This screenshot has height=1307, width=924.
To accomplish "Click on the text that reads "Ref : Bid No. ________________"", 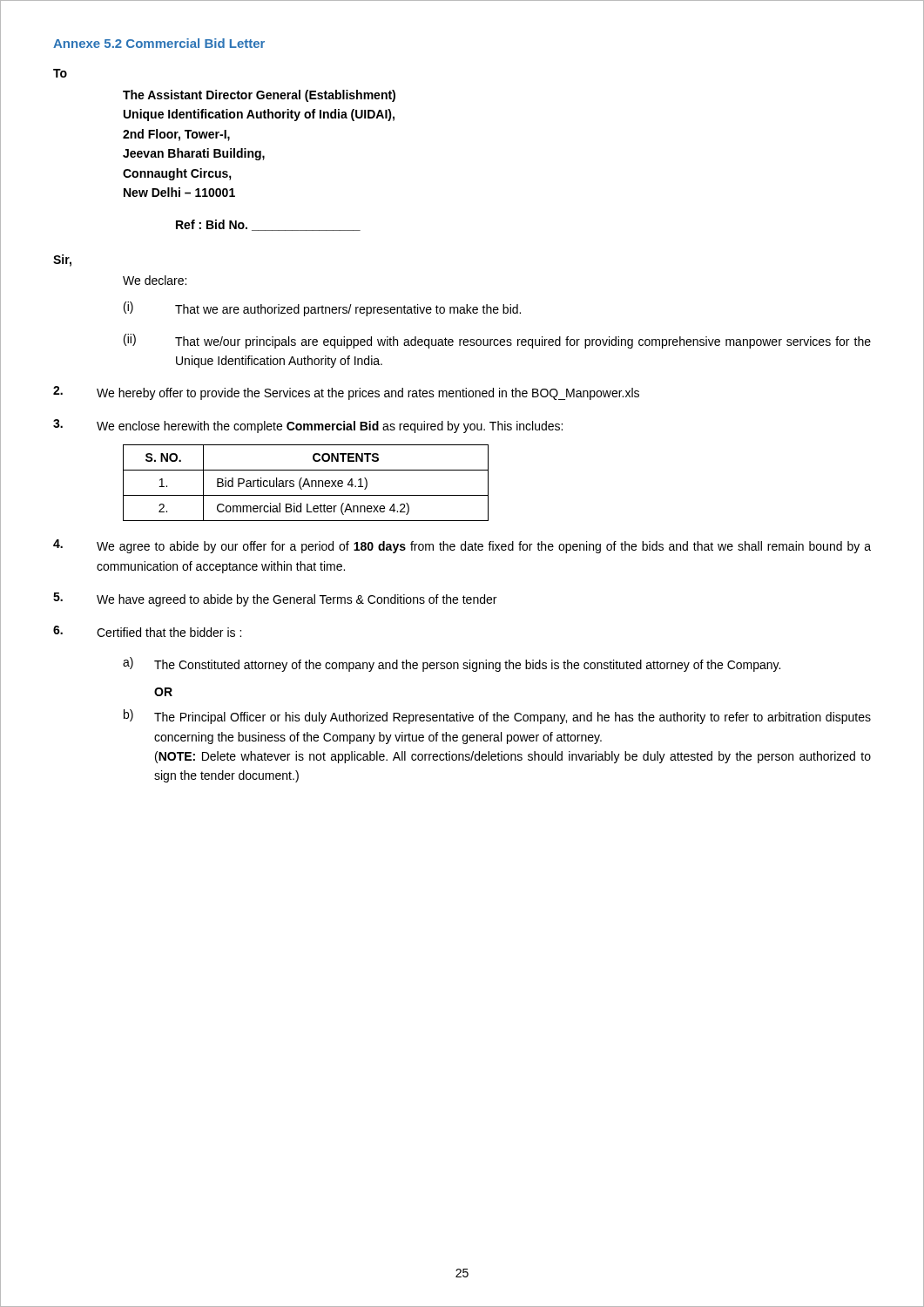I will [x=268, y=225].
